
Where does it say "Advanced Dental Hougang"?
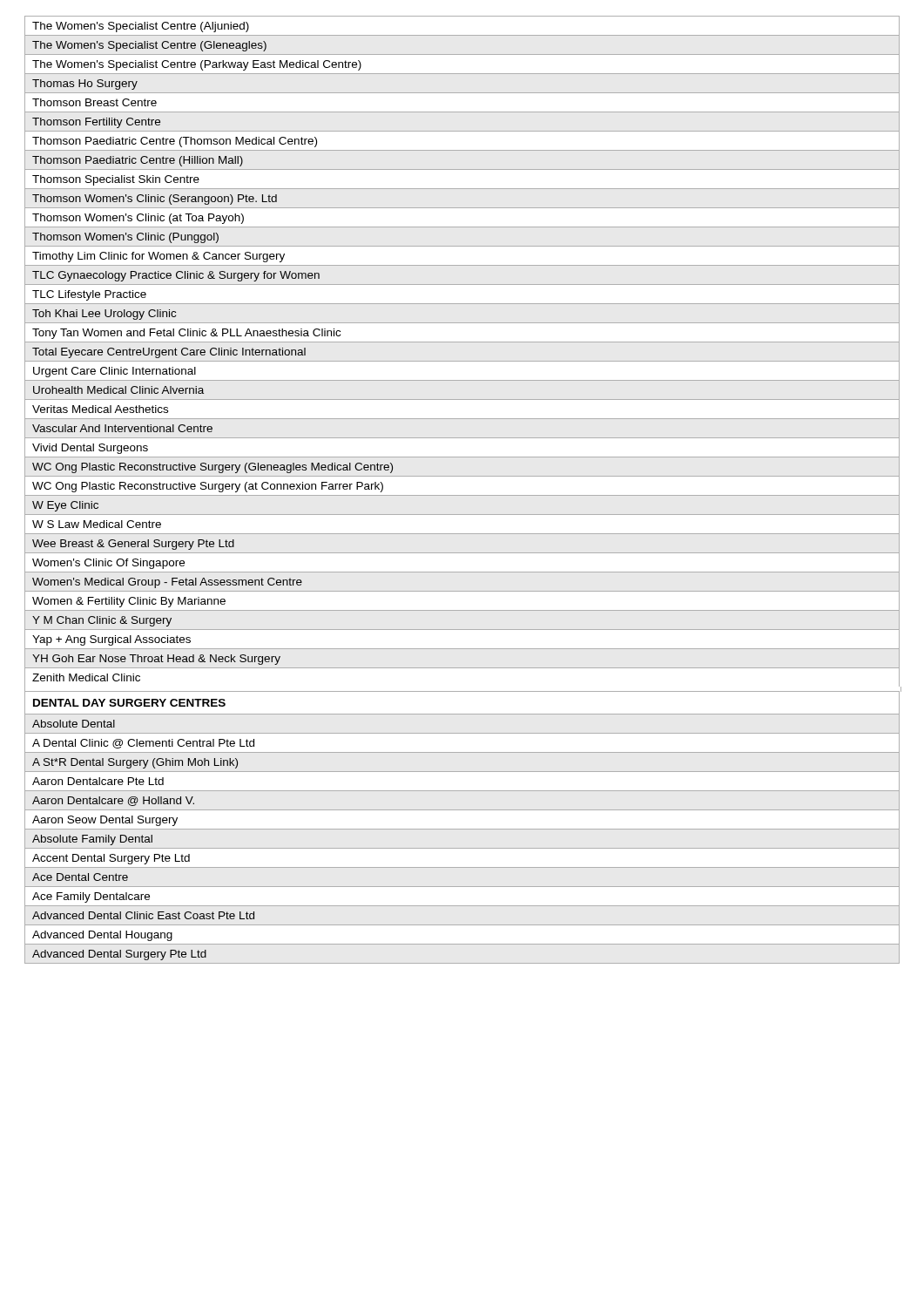point(103,935)
